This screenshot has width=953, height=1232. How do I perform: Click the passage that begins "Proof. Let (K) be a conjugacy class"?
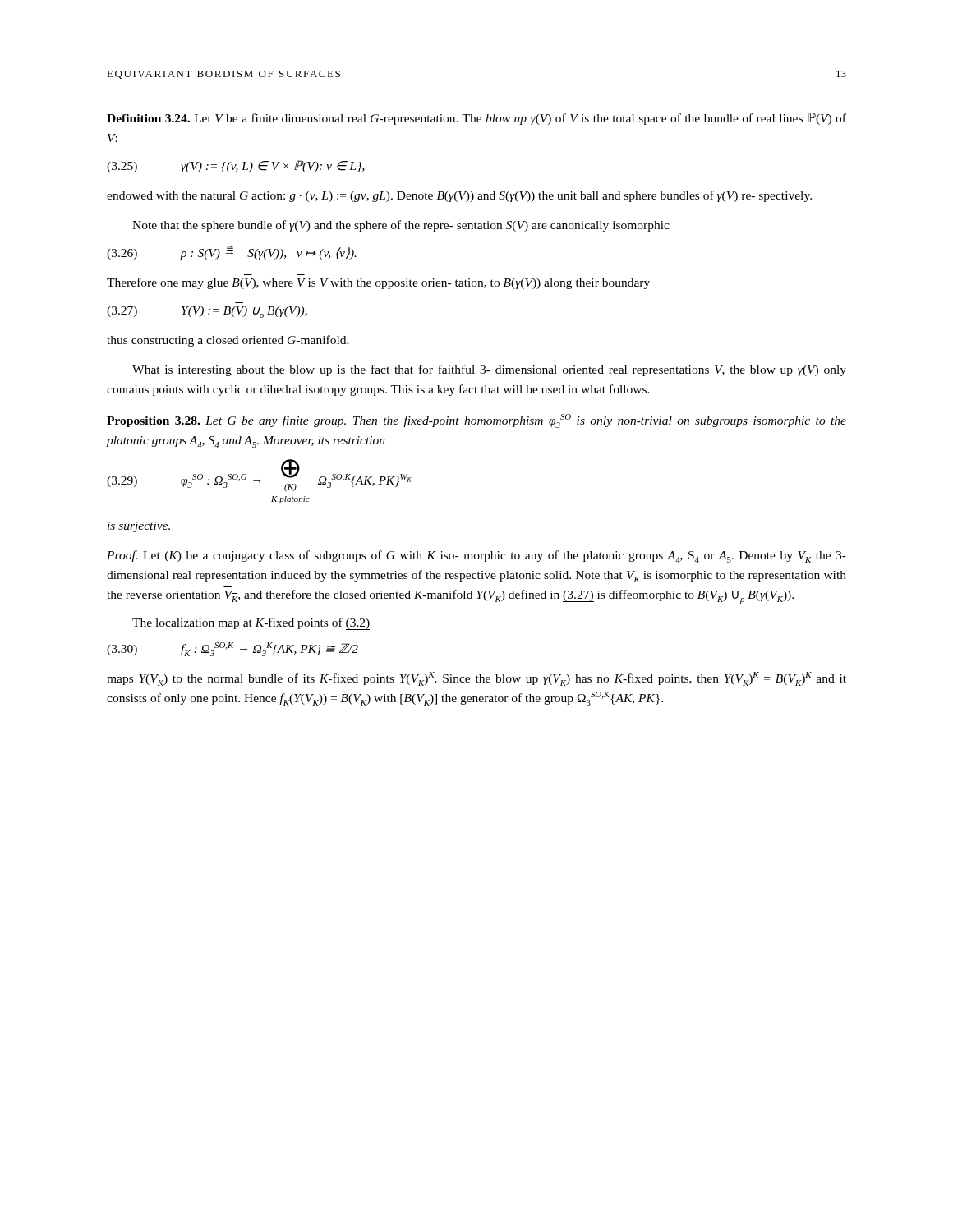pos(476,575)
